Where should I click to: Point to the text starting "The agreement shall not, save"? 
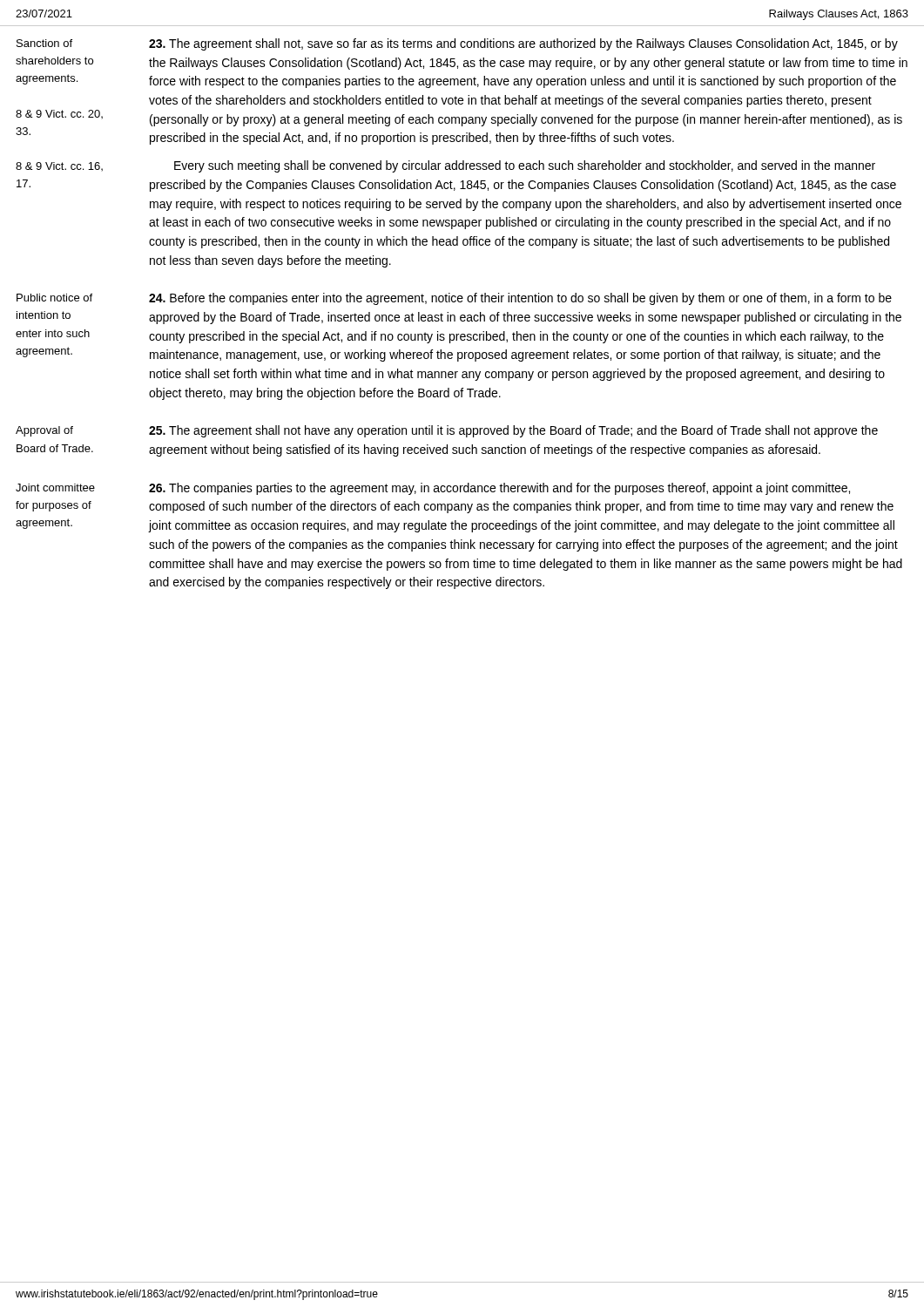point(529,153)
